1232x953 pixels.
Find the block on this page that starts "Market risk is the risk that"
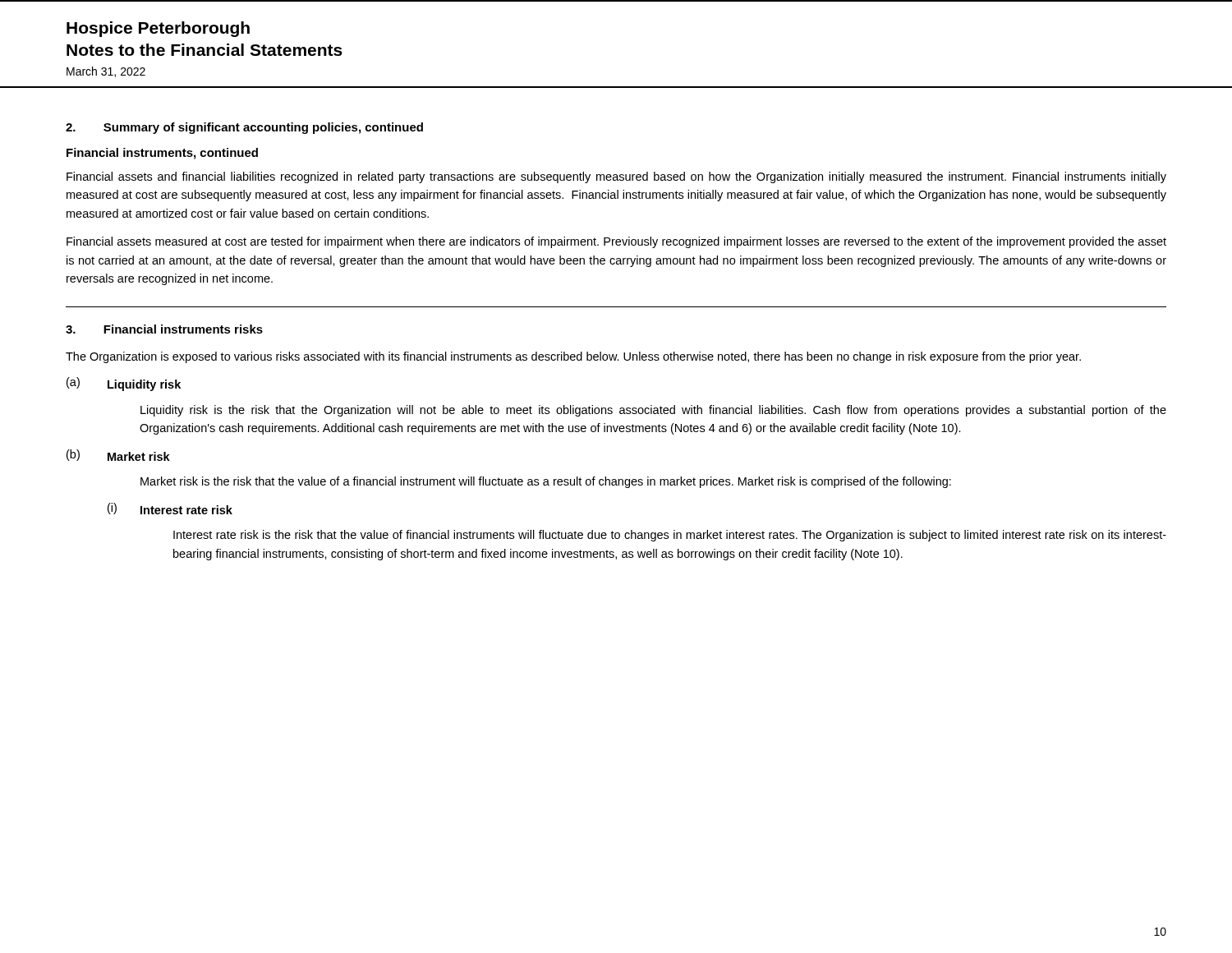[x=546, y=482]
